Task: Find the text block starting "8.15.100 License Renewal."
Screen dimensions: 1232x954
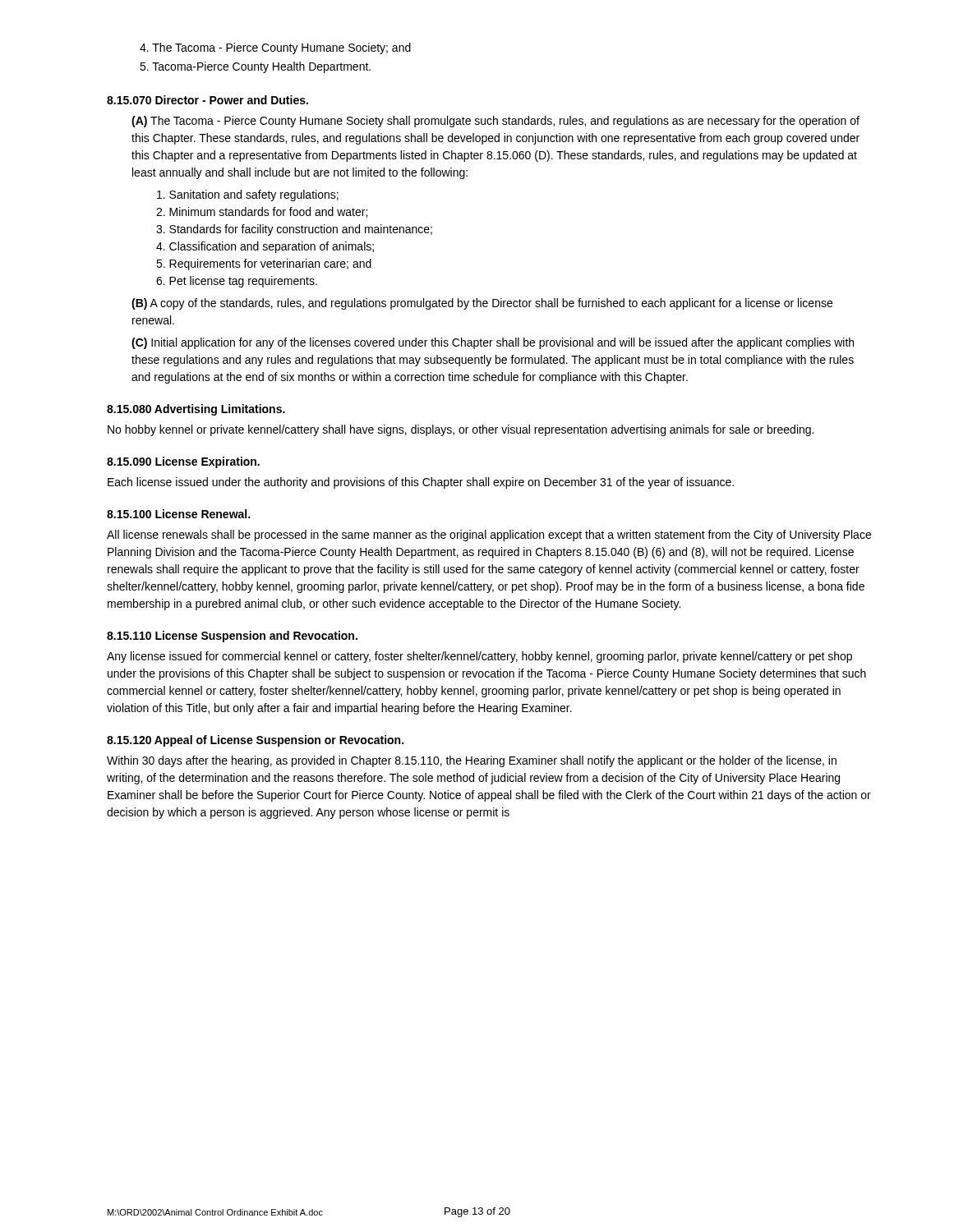Action: click(179, 514)
